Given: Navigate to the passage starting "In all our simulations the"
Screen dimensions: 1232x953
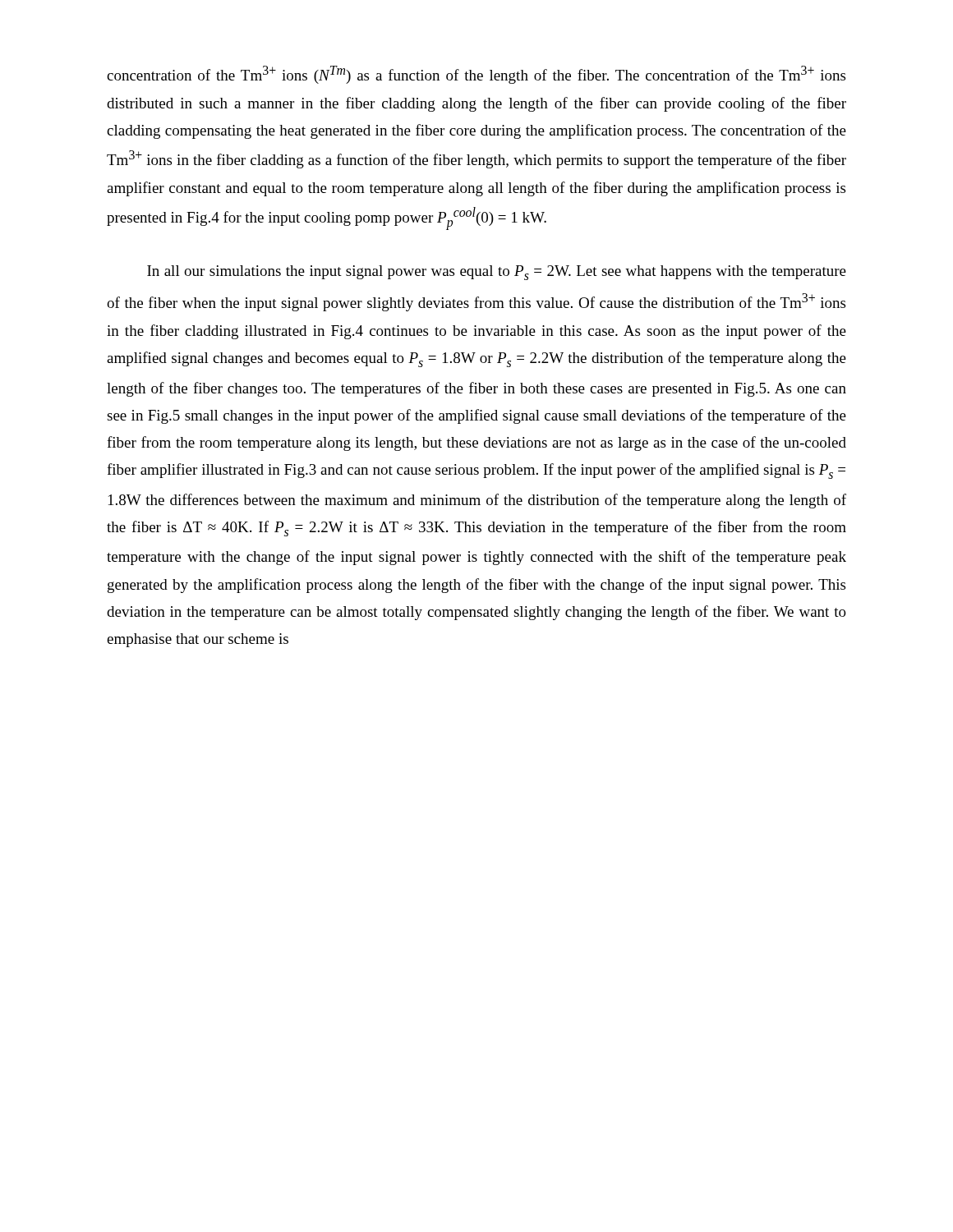Looking at the screenshot, I should pyautogui.click(x=476, y=455).
